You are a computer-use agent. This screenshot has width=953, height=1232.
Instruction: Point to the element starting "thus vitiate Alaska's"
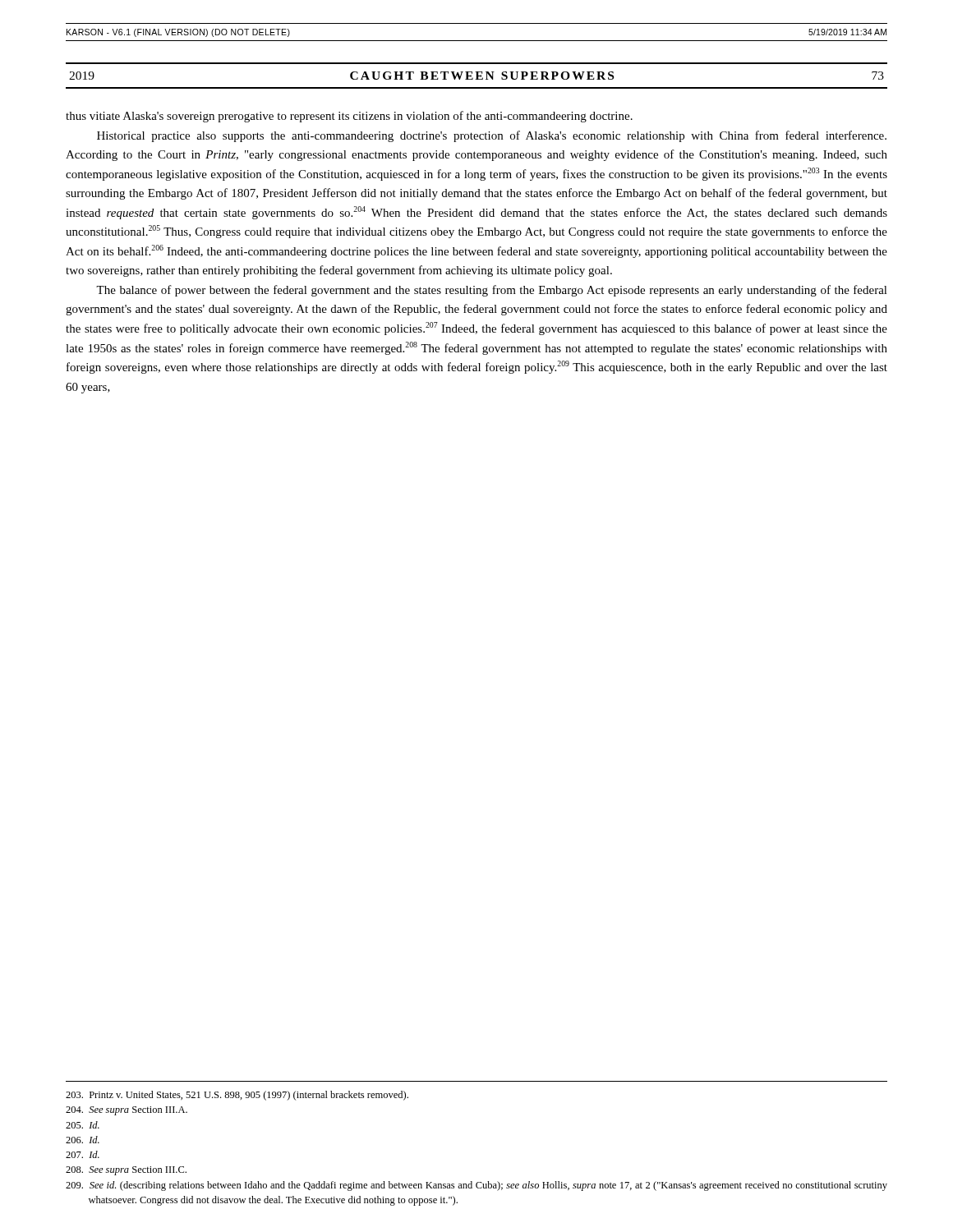[476, 116]
